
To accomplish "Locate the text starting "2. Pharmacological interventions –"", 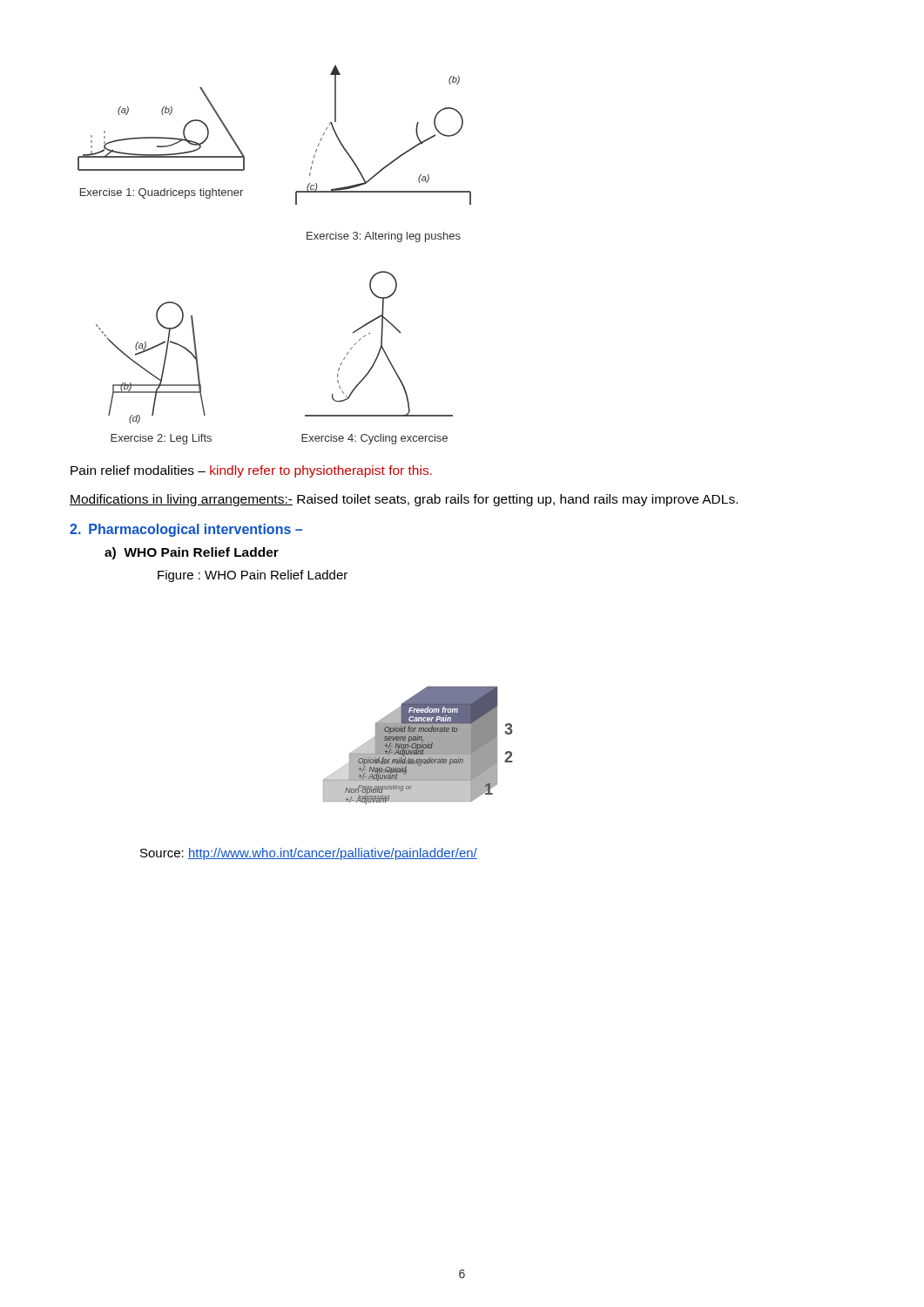I will click(186, 529).
